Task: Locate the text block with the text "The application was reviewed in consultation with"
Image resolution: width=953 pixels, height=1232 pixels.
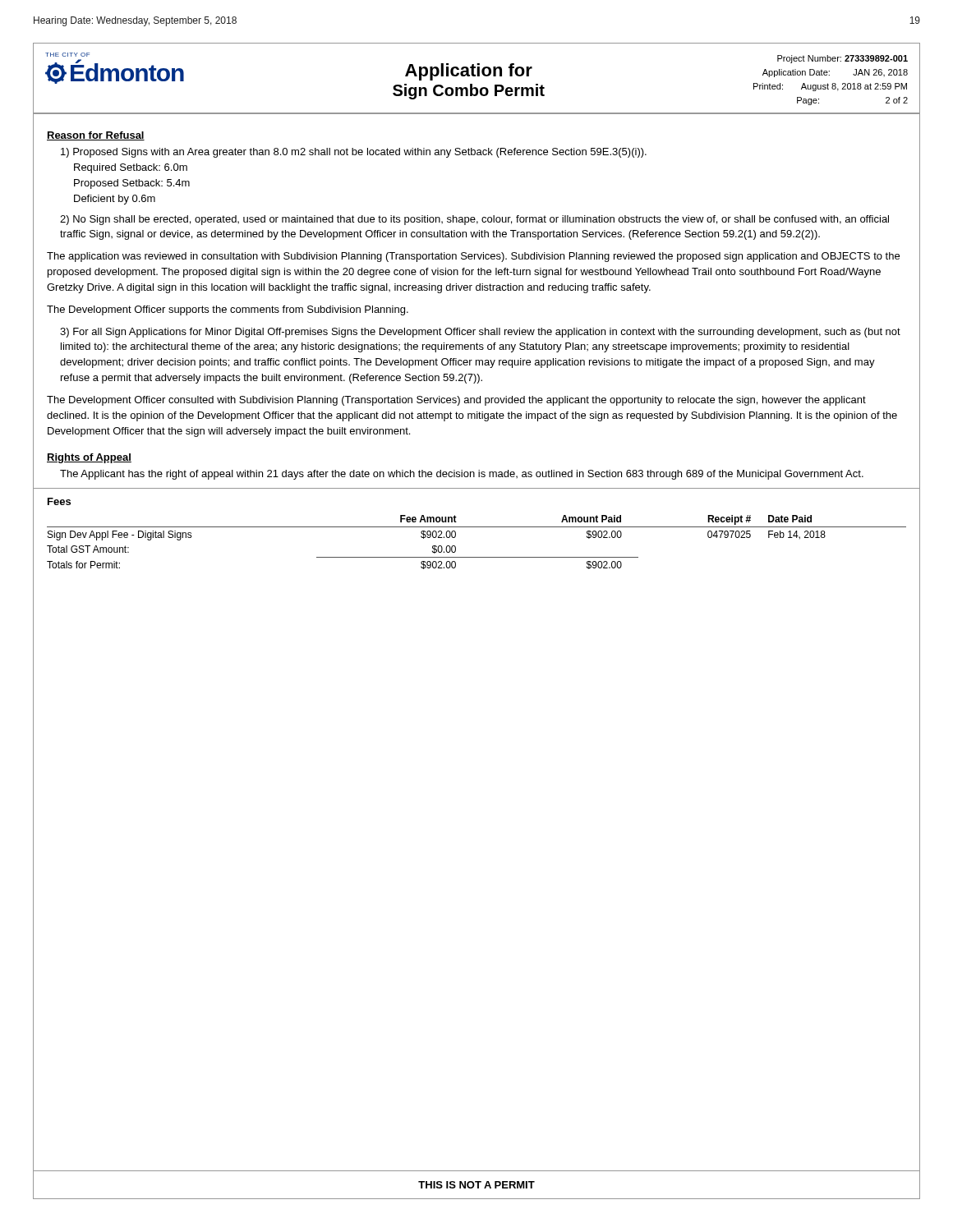Action: 473,272
